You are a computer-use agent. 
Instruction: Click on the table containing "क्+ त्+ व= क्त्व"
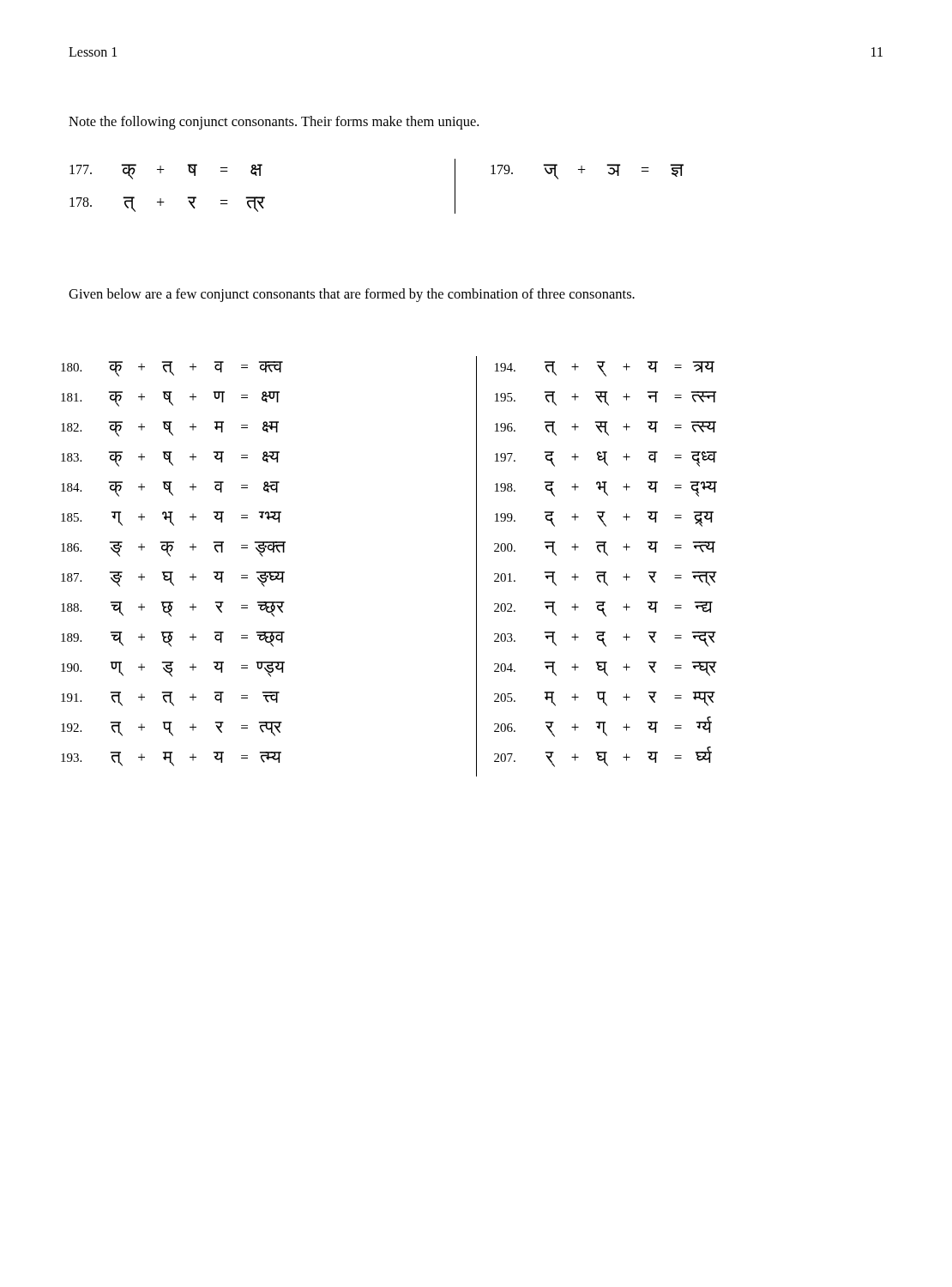pyautogui.click(x=480, y=566)
